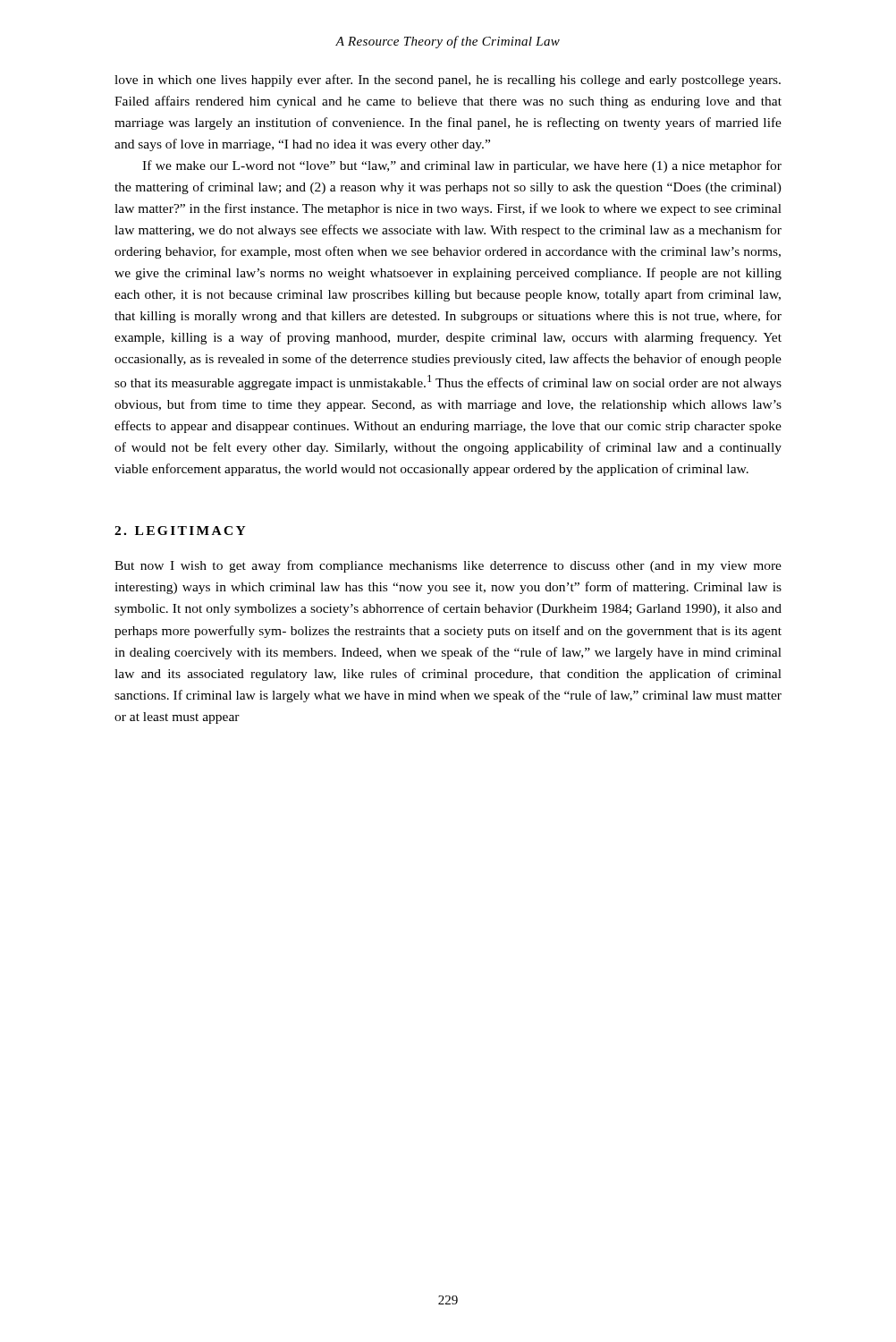The height and width of the screenshot is (1342, 896).
Task: Find the text block that reads "But now I wish to get away from"
Action: [448, 641]
